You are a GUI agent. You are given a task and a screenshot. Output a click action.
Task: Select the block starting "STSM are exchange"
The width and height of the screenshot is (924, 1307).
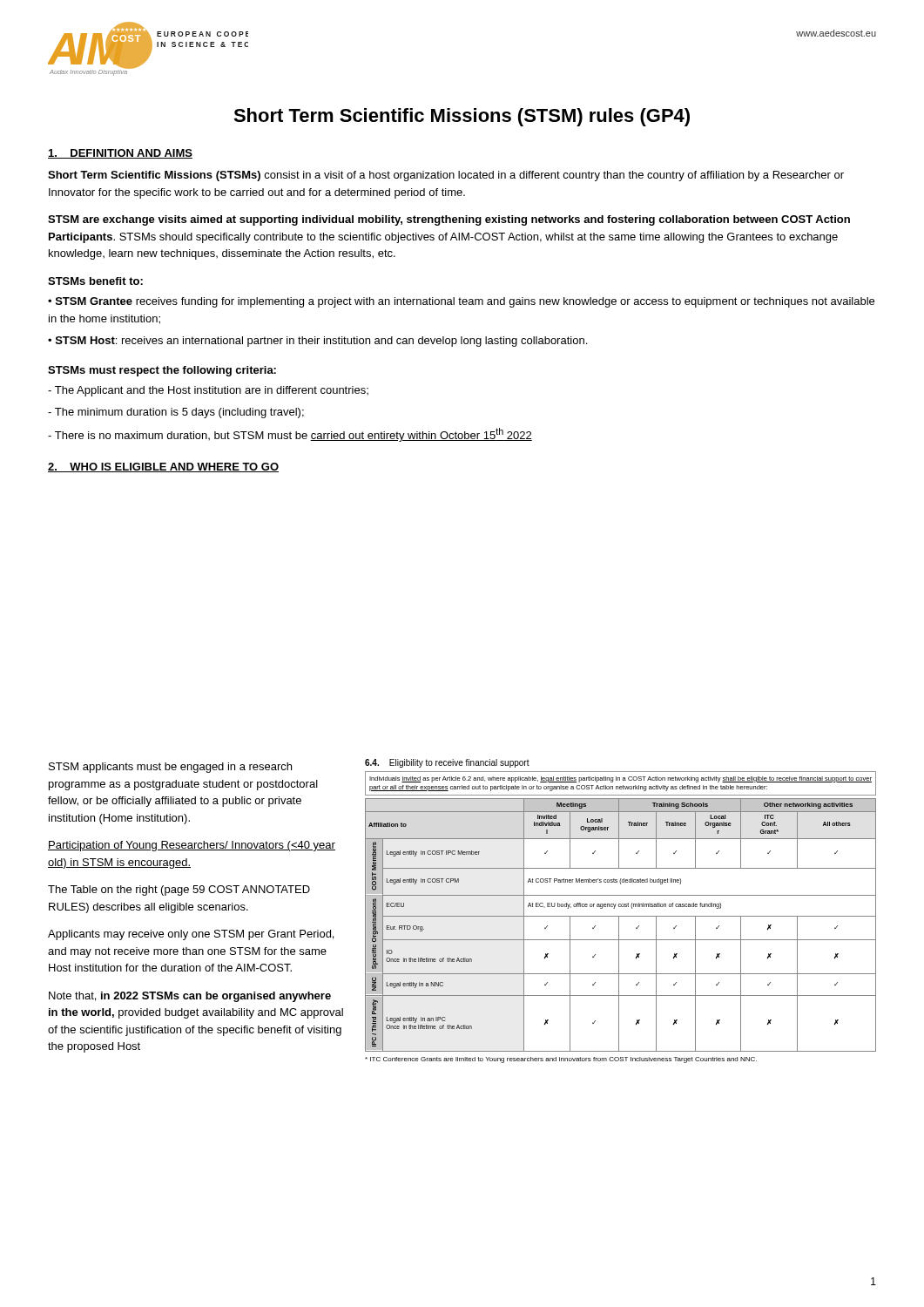point(449,236)
